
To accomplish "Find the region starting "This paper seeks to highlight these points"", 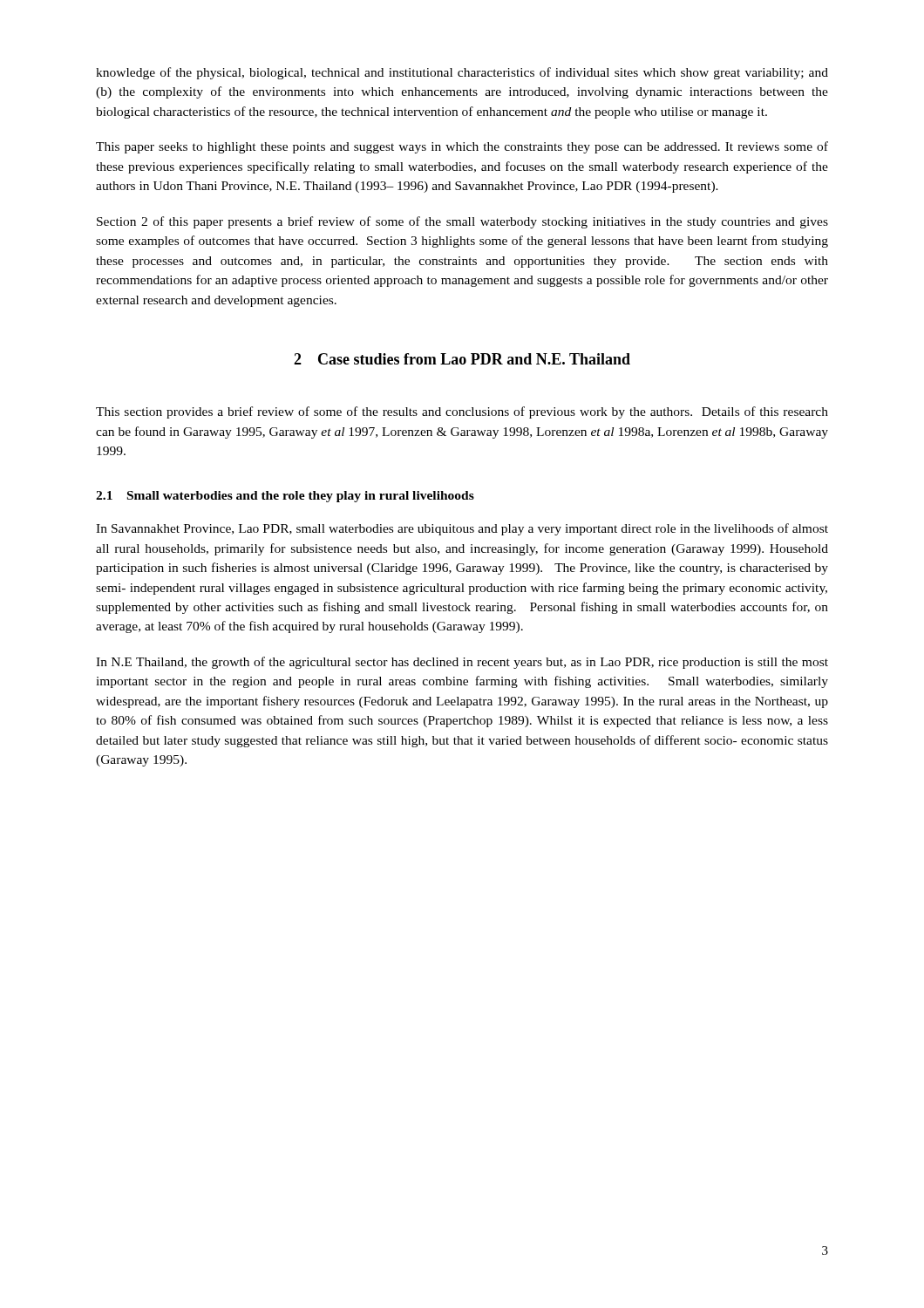I will tap(462, 166).
